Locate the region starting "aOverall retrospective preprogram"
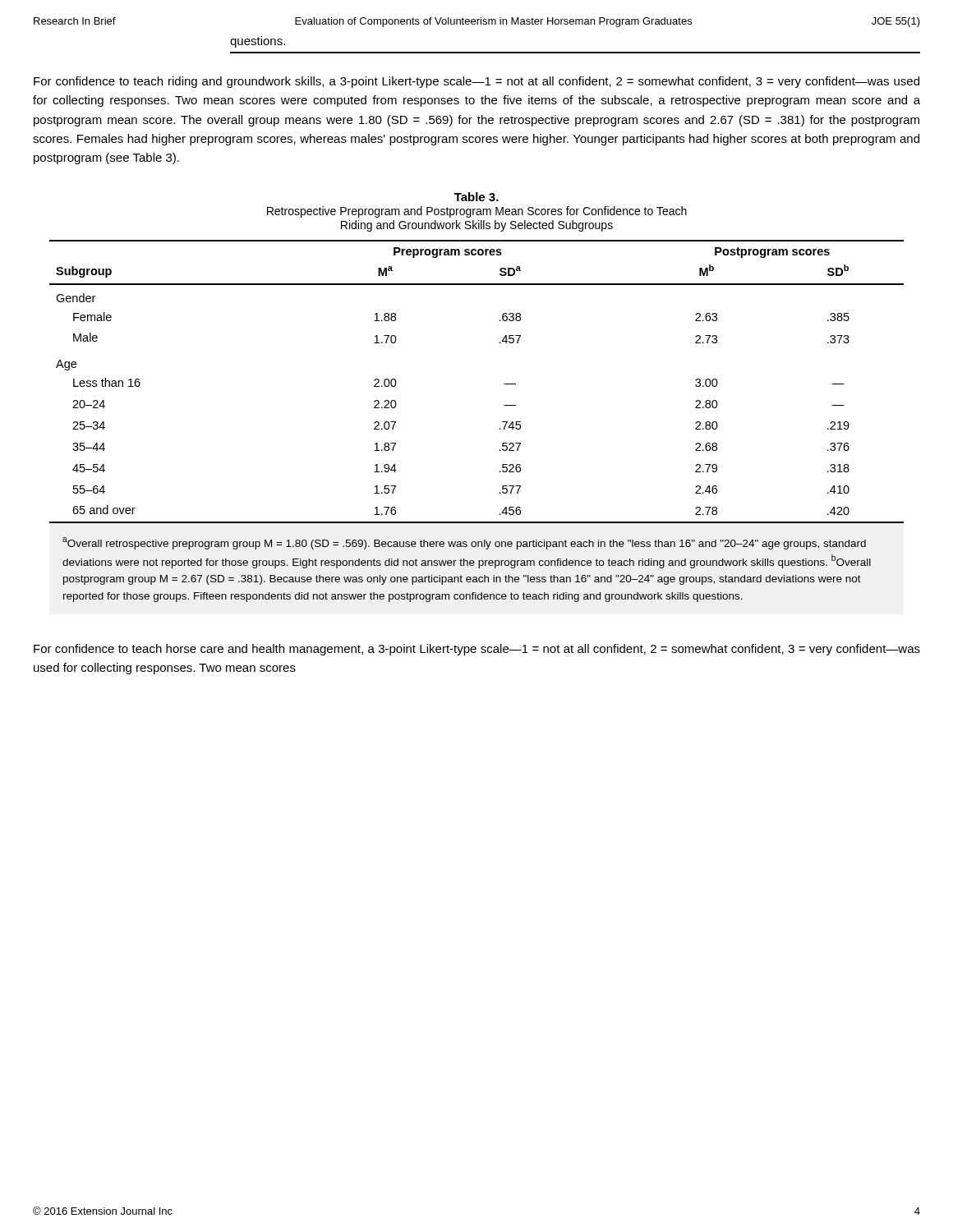 coord(467,568)
